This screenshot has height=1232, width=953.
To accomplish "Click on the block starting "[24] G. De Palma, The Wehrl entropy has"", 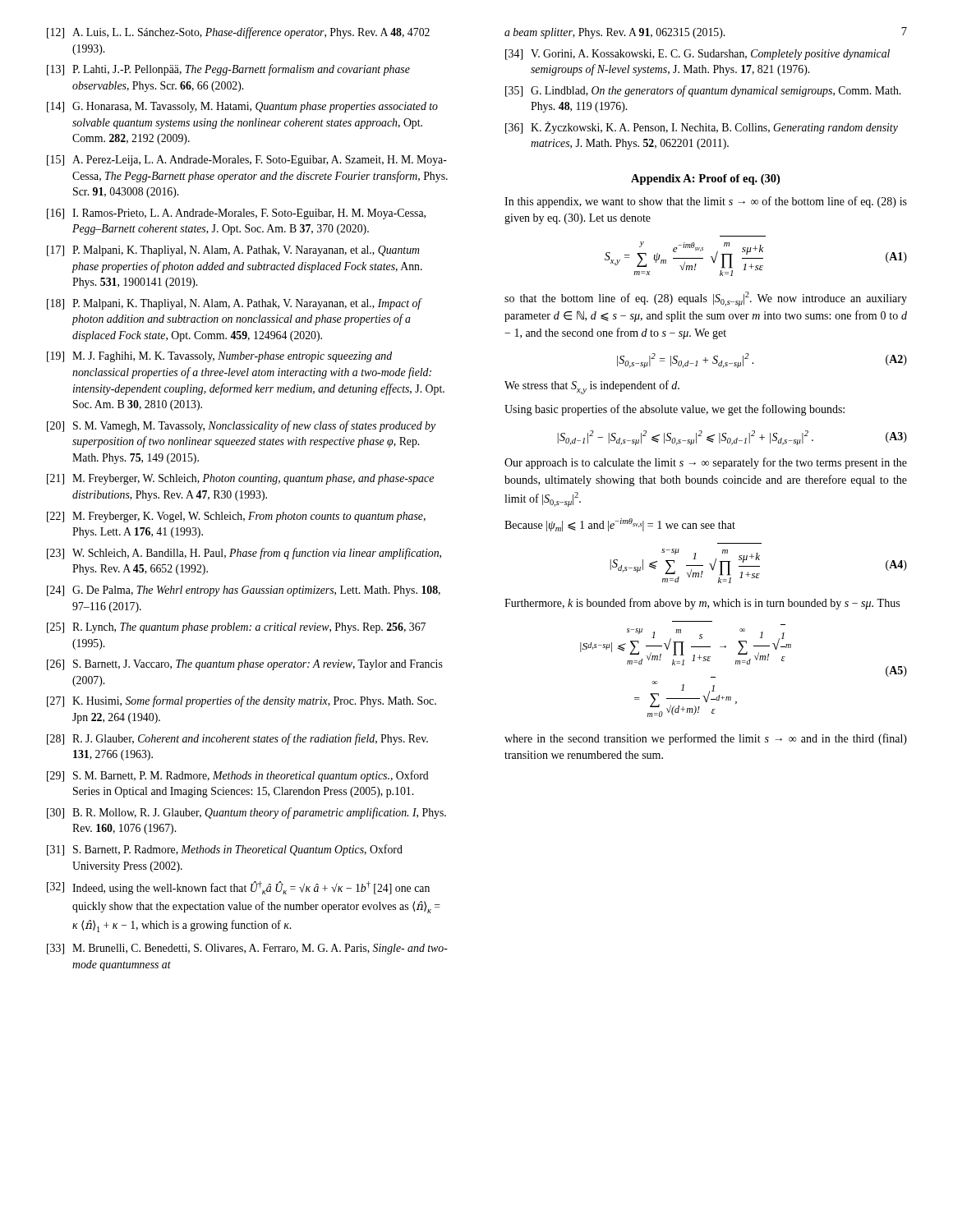I will (x=247, y=598).
